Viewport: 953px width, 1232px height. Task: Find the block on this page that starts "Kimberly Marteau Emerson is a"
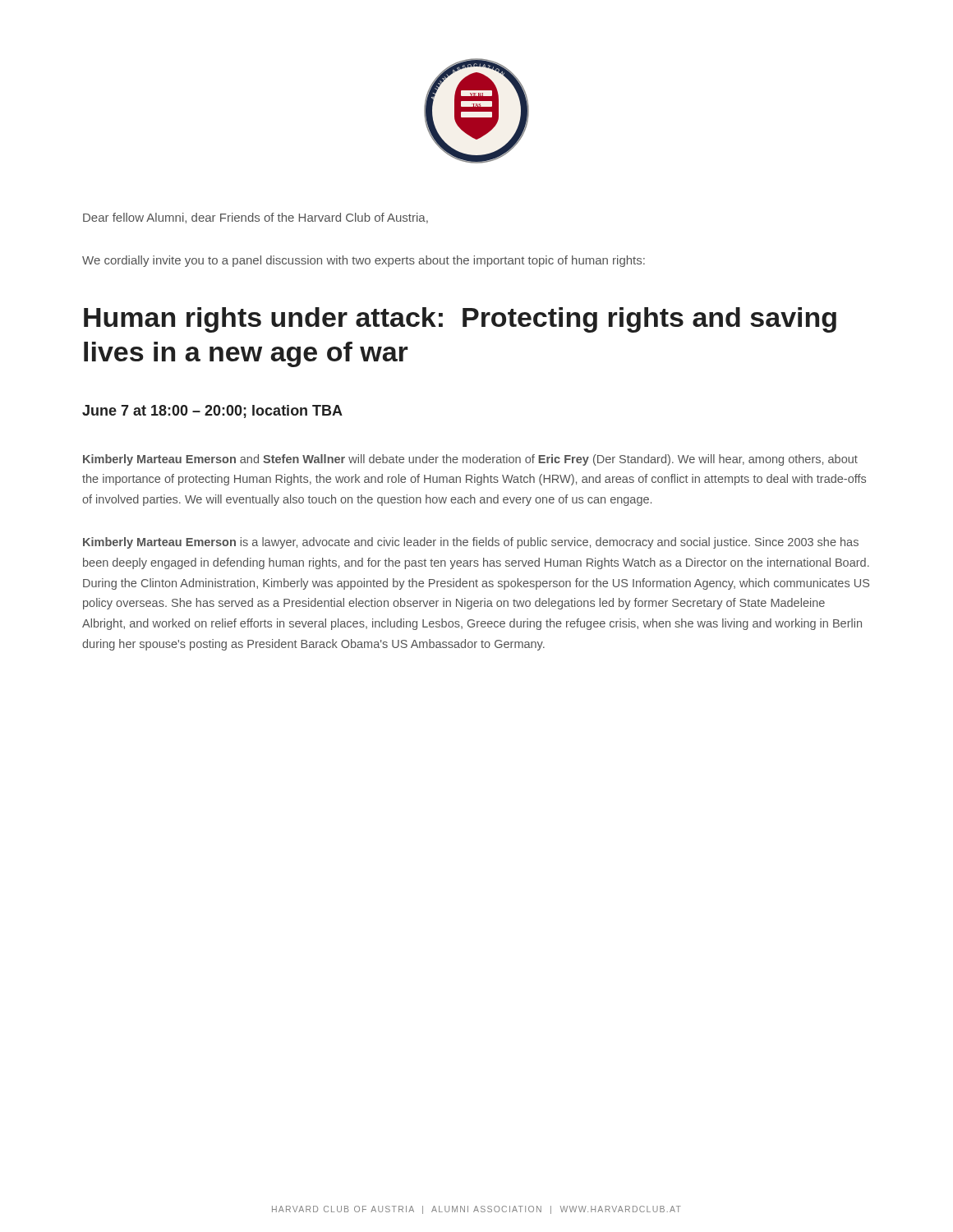(476, 593)
